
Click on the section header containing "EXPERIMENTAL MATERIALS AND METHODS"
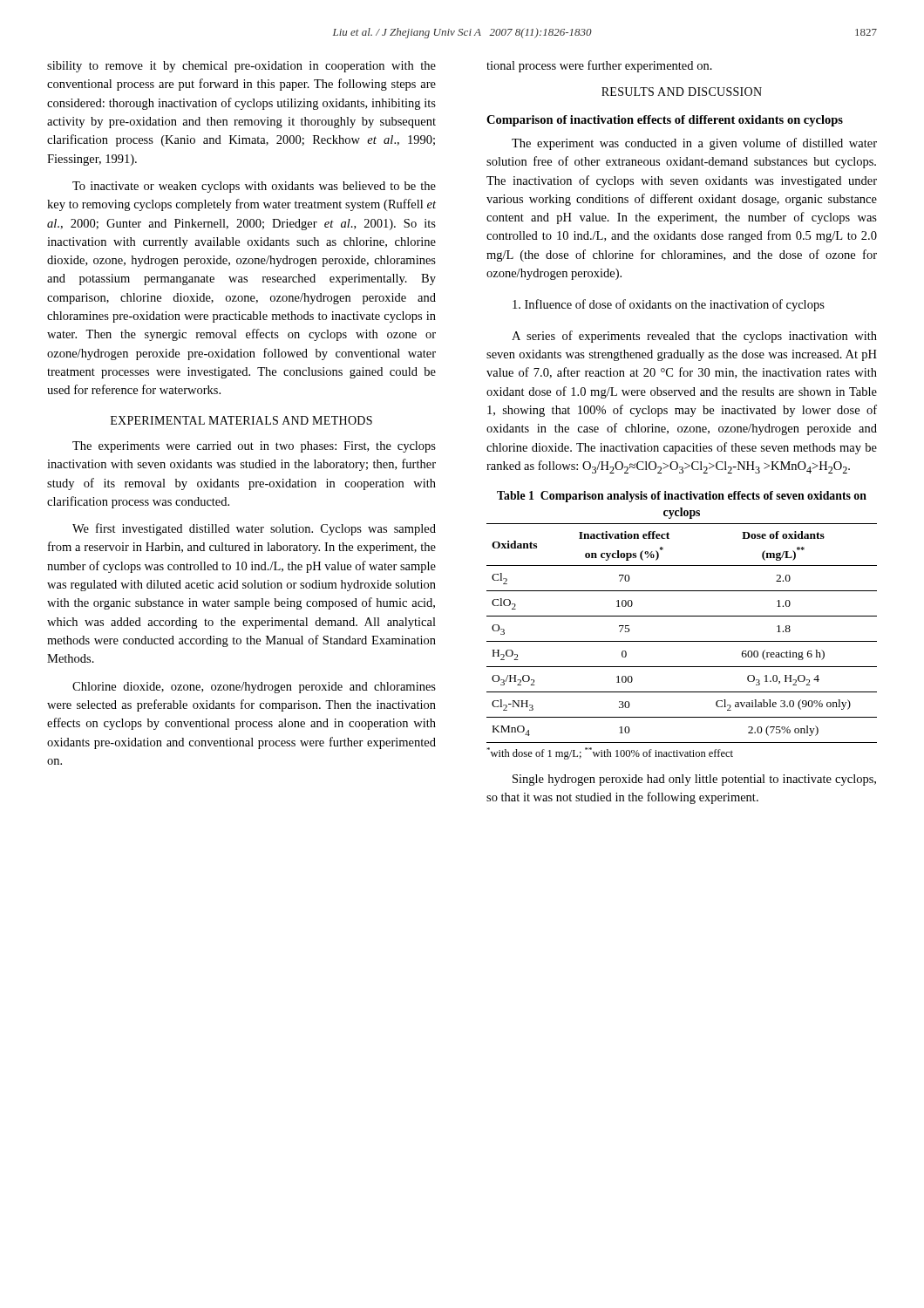coord(241,420)
